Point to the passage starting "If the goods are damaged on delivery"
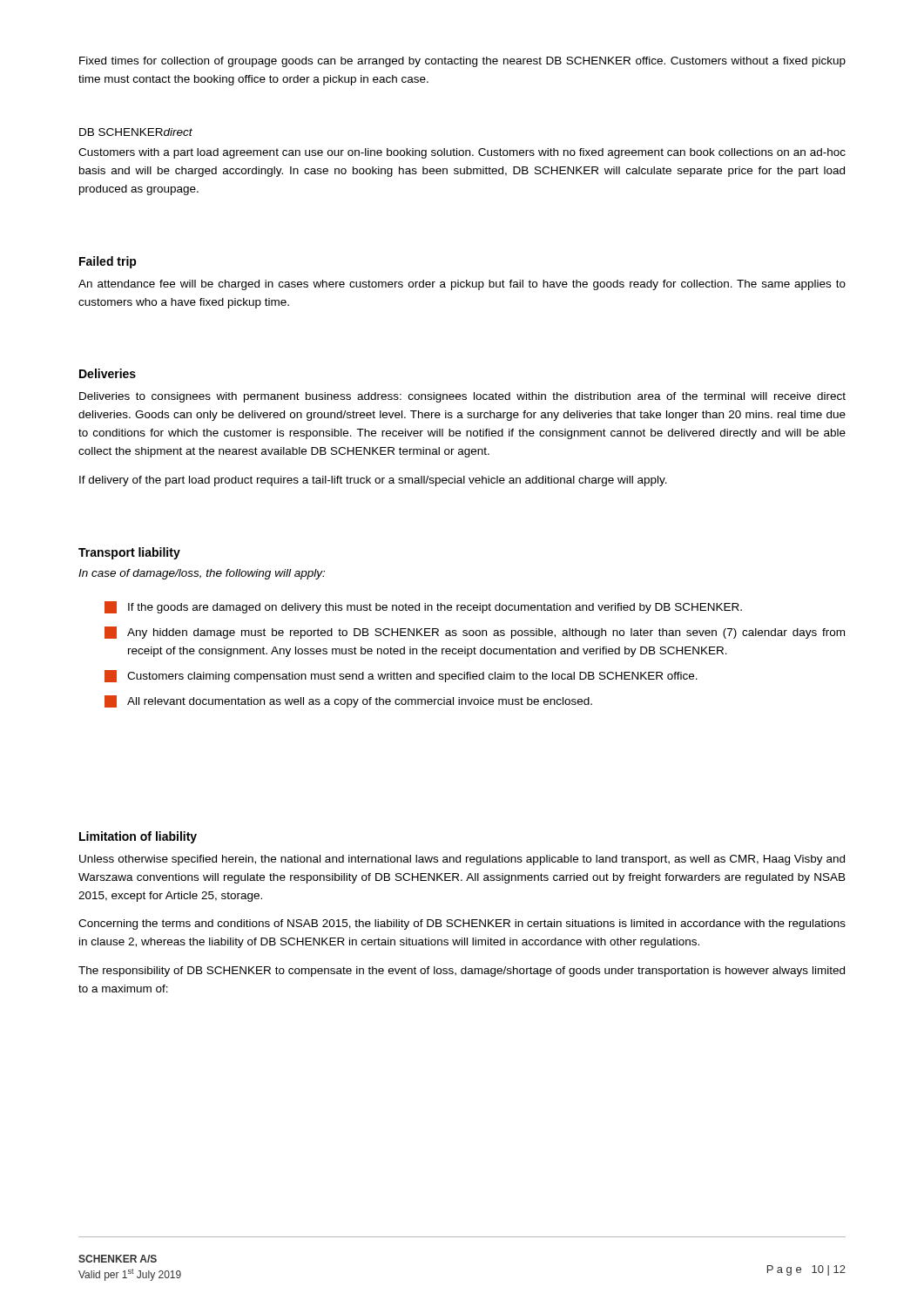Viewport: 924px width, 1307px height. click(x=475, y=608)
